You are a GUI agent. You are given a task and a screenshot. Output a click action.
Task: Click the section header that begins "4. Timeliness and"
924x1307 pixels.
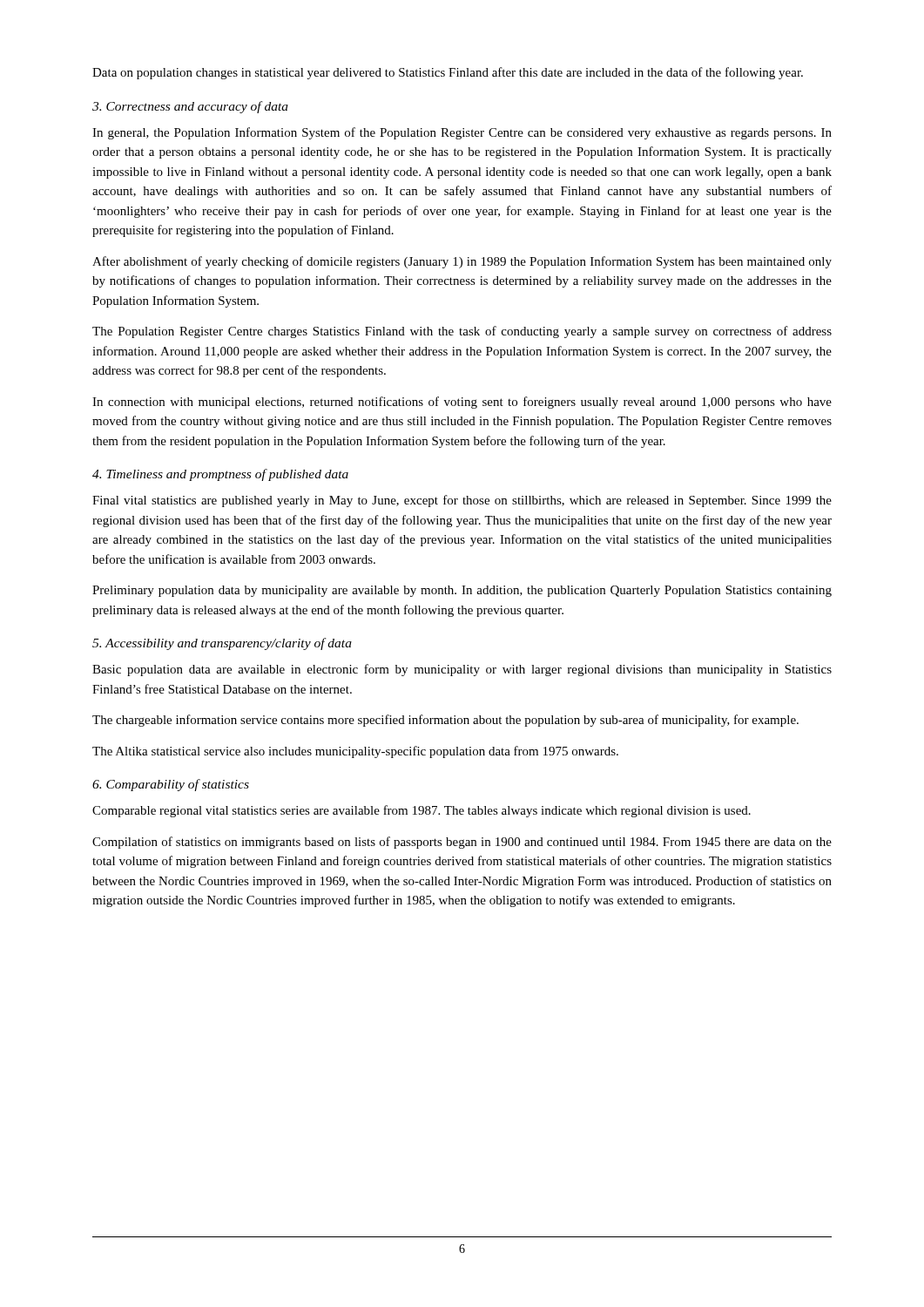pos(221,474)
